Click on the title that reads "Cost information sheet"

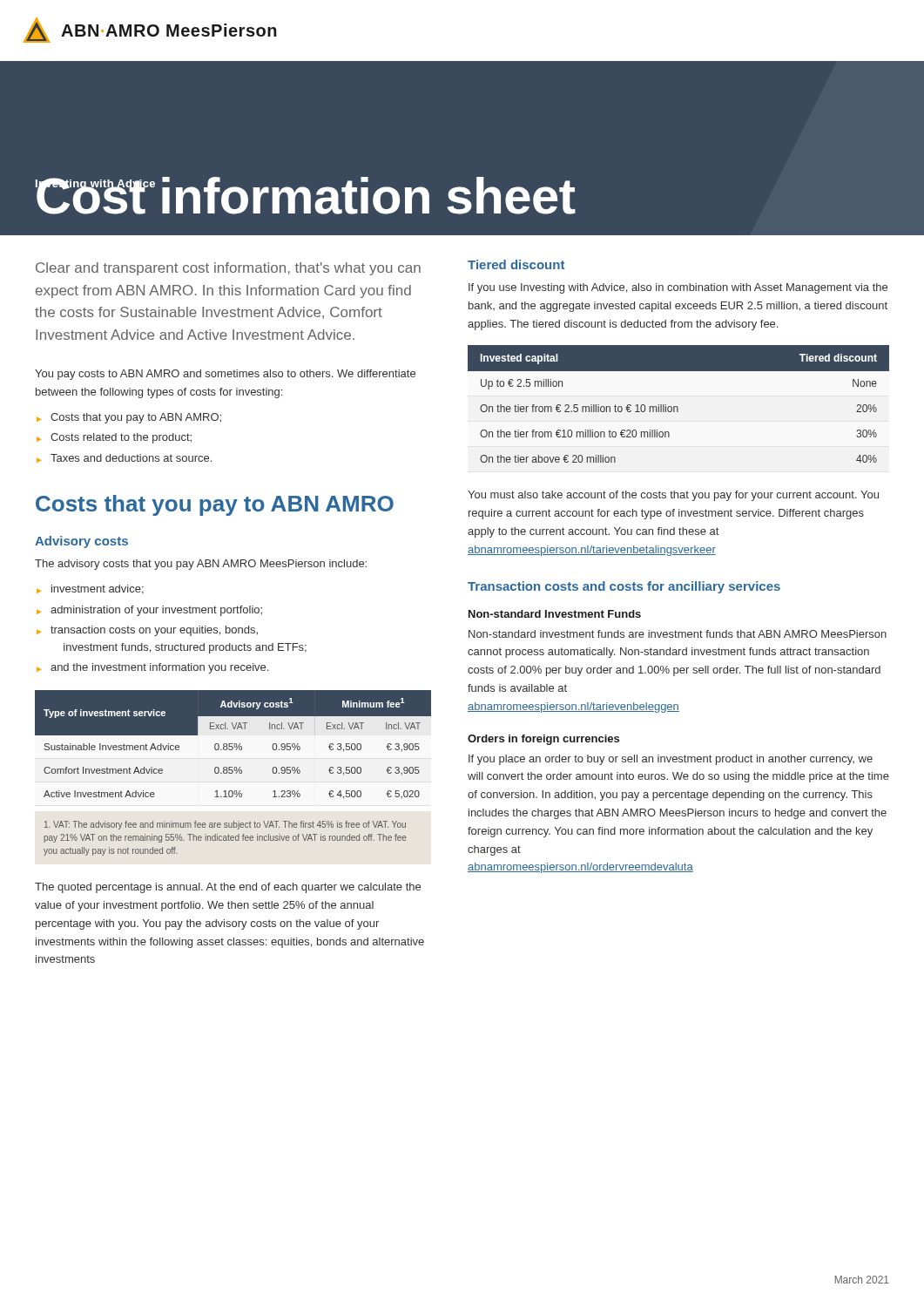point(305,197)
